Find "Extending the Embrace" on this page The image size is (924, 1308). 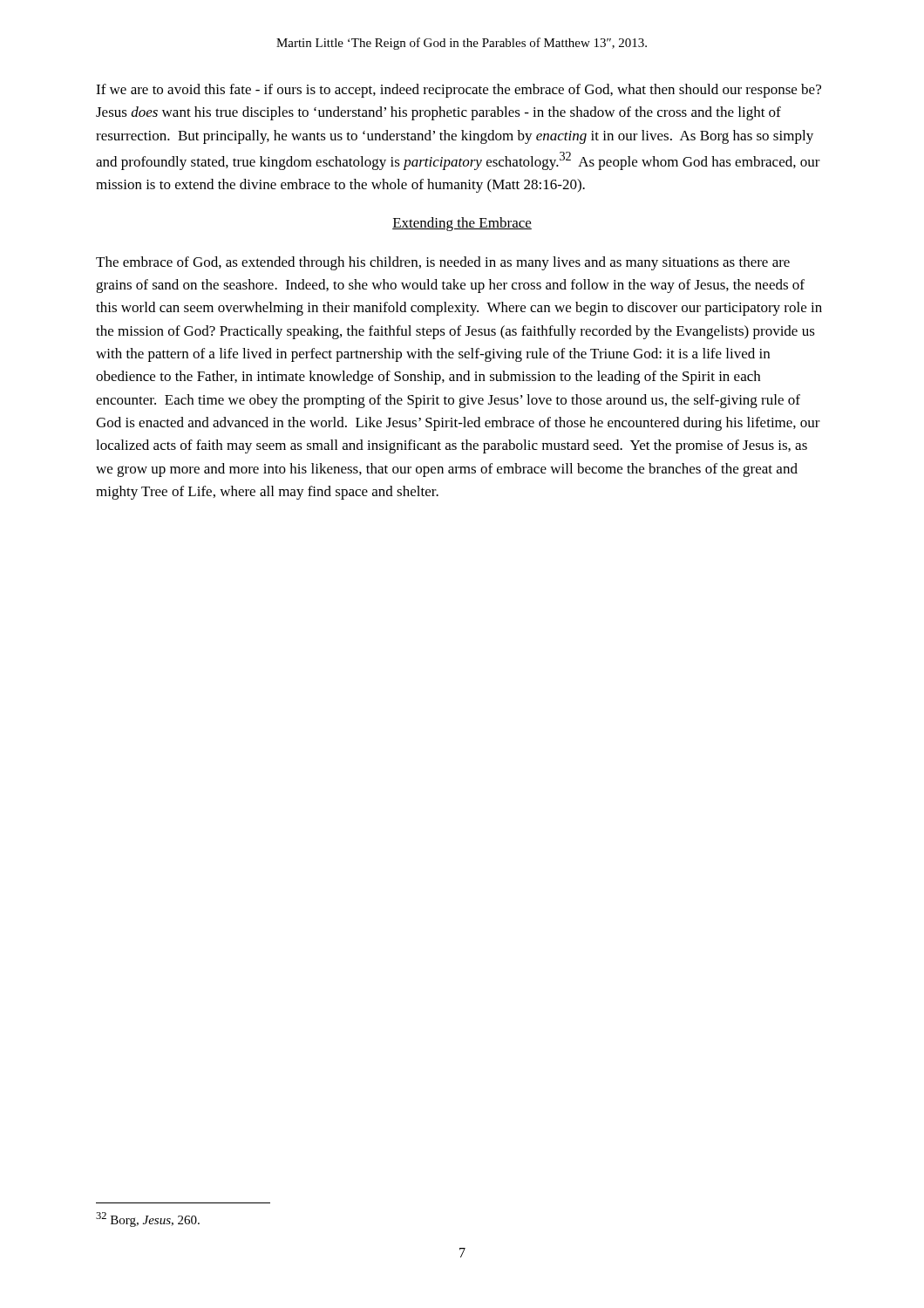(x=462, y=223)
